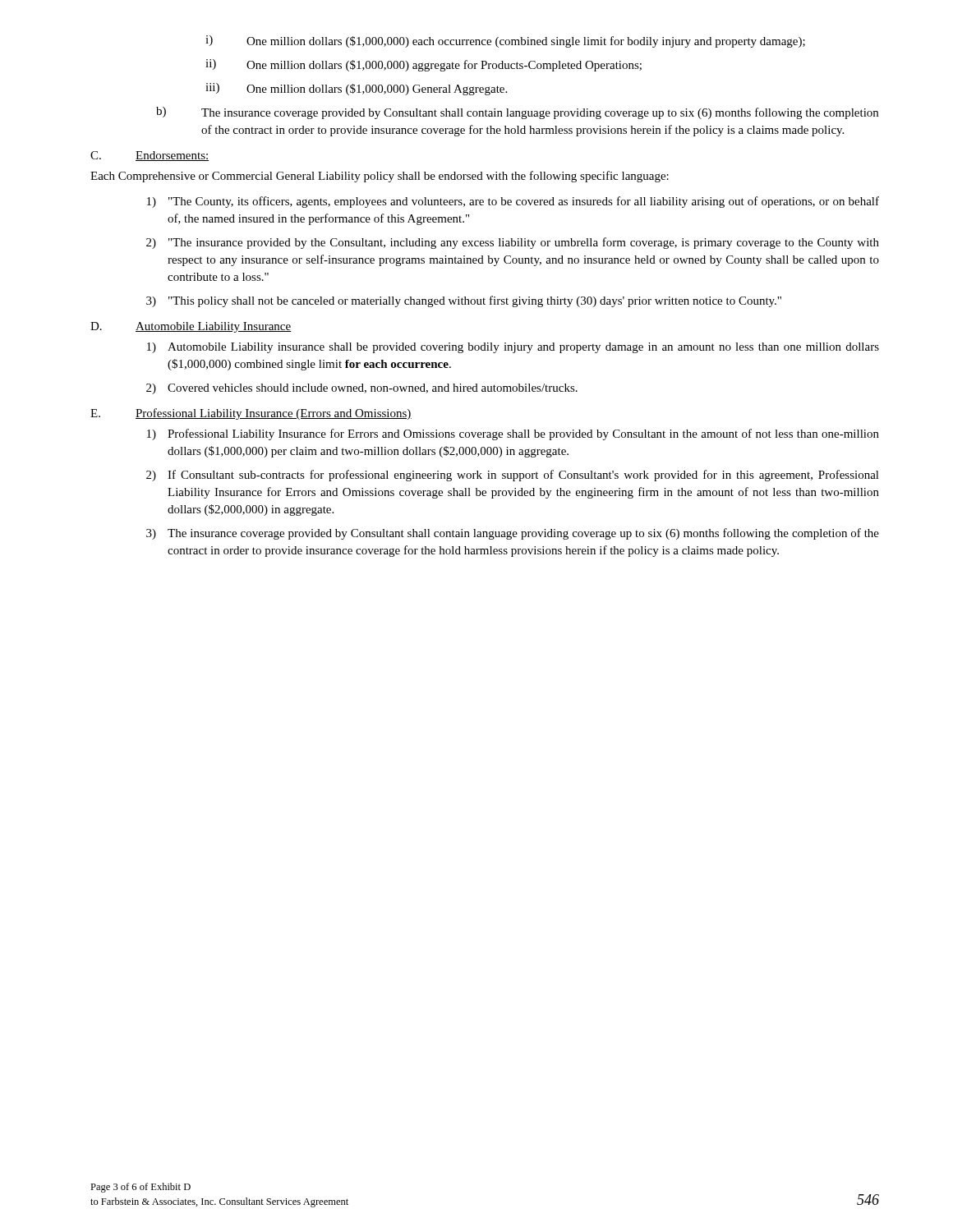Click on the text starting "2) "The insurance provided by the Consultant,"
The image size is (953, 1232).
click(485, 260)
